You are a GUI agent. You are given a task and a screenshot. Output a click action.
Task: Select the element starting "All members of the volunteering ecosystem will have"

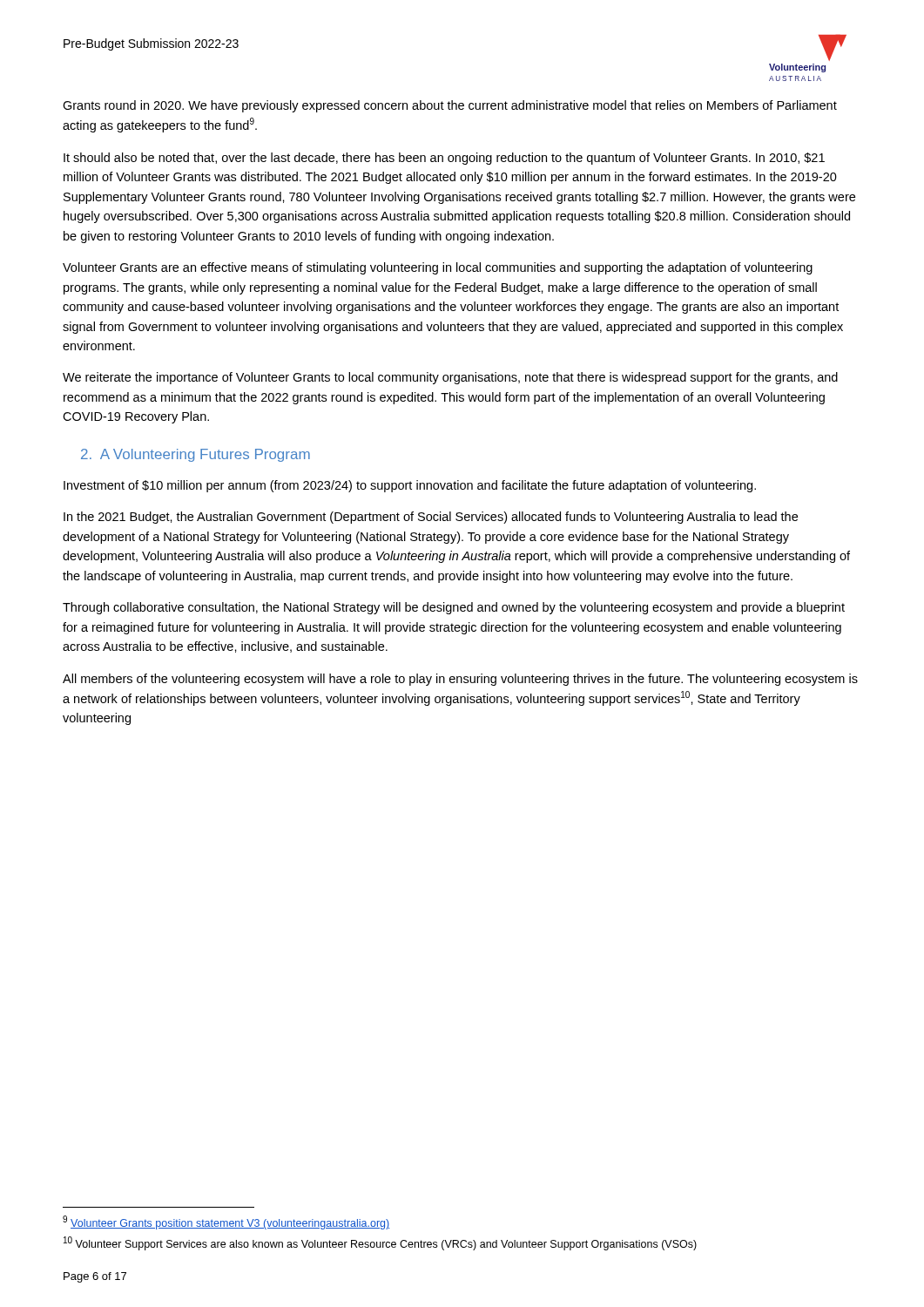(x=460, y=698)
